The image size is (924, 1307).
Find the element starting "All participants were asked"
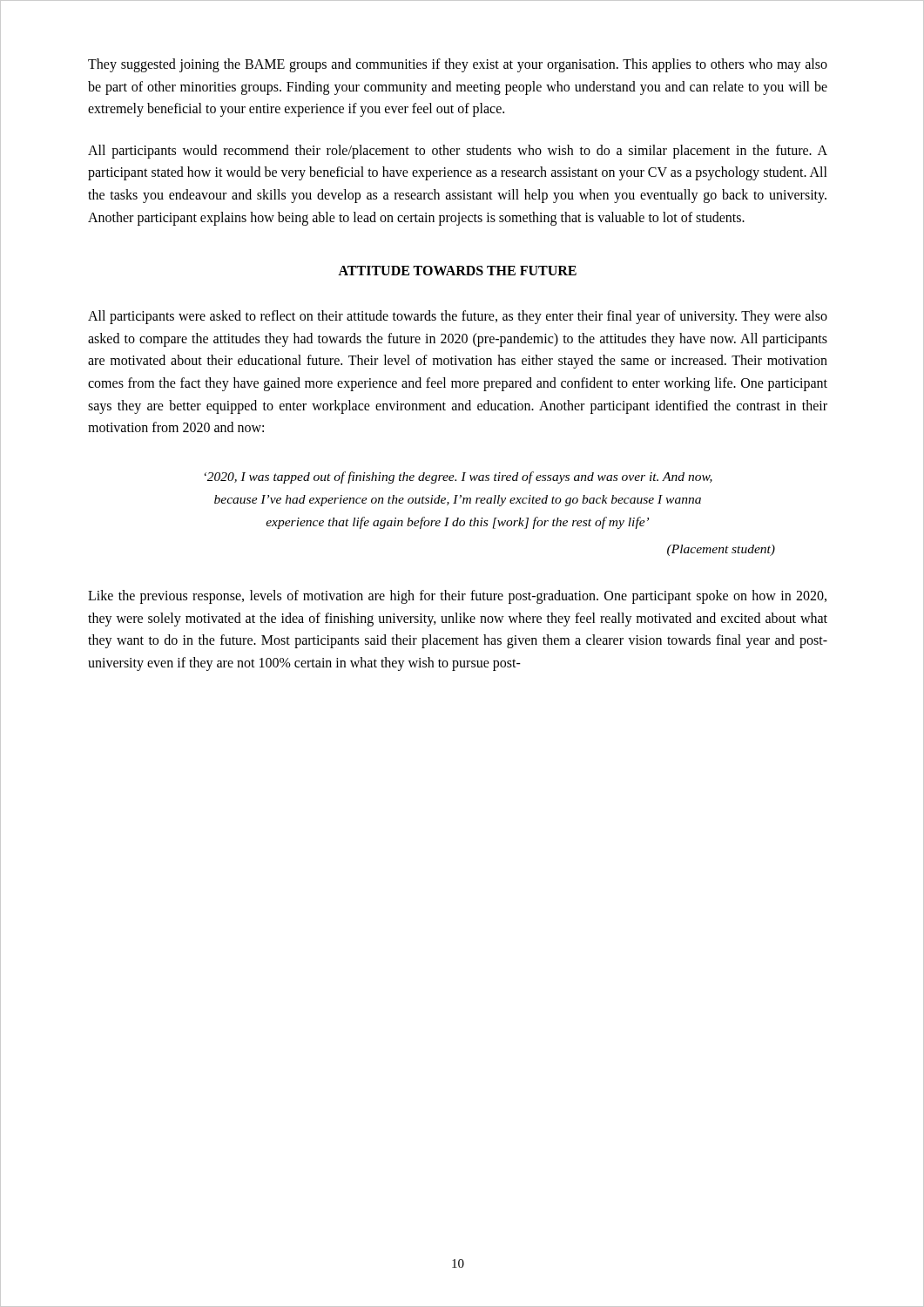(458, 372)
